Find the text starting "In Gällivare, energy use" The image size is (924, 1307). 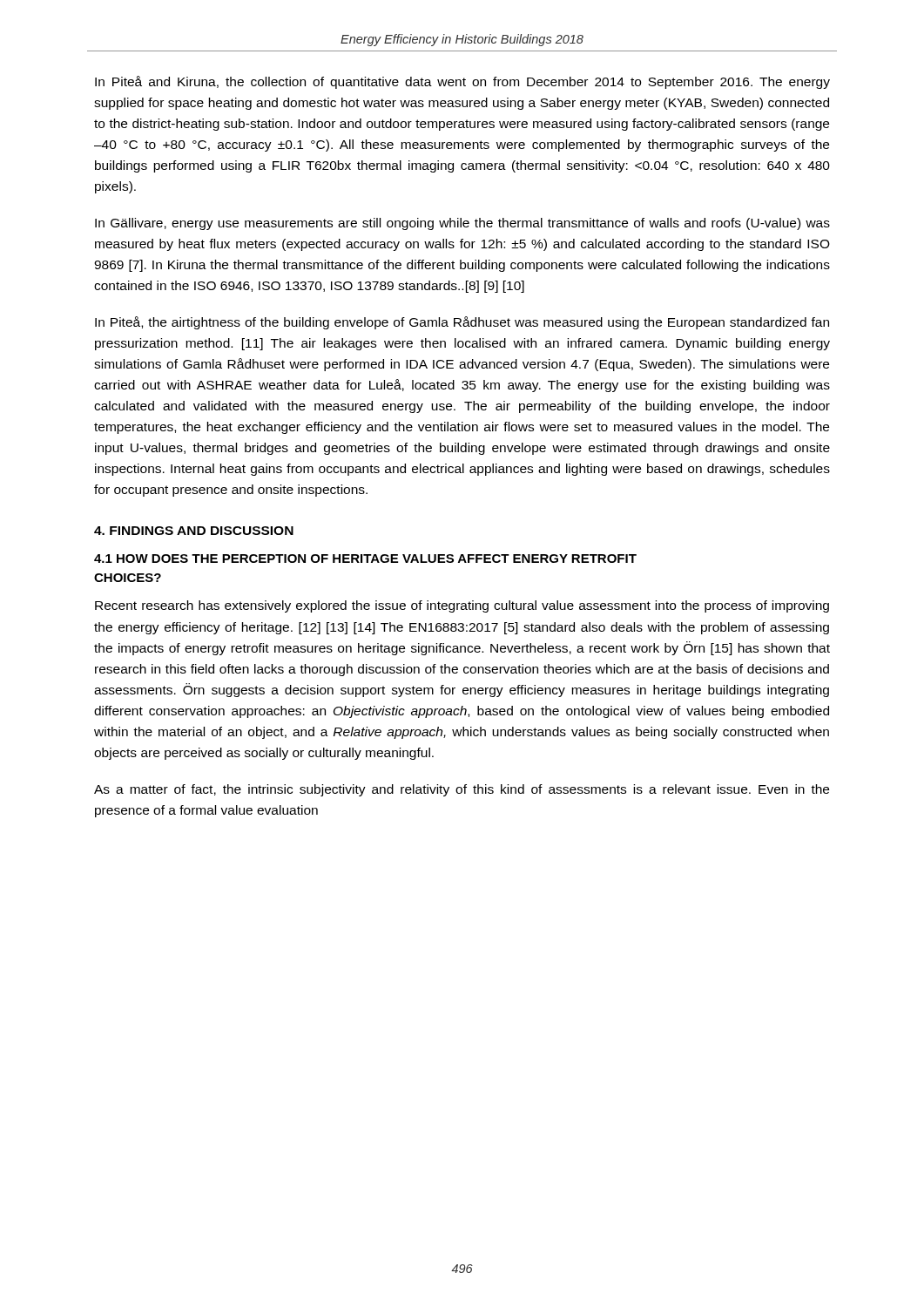(462, 254)
